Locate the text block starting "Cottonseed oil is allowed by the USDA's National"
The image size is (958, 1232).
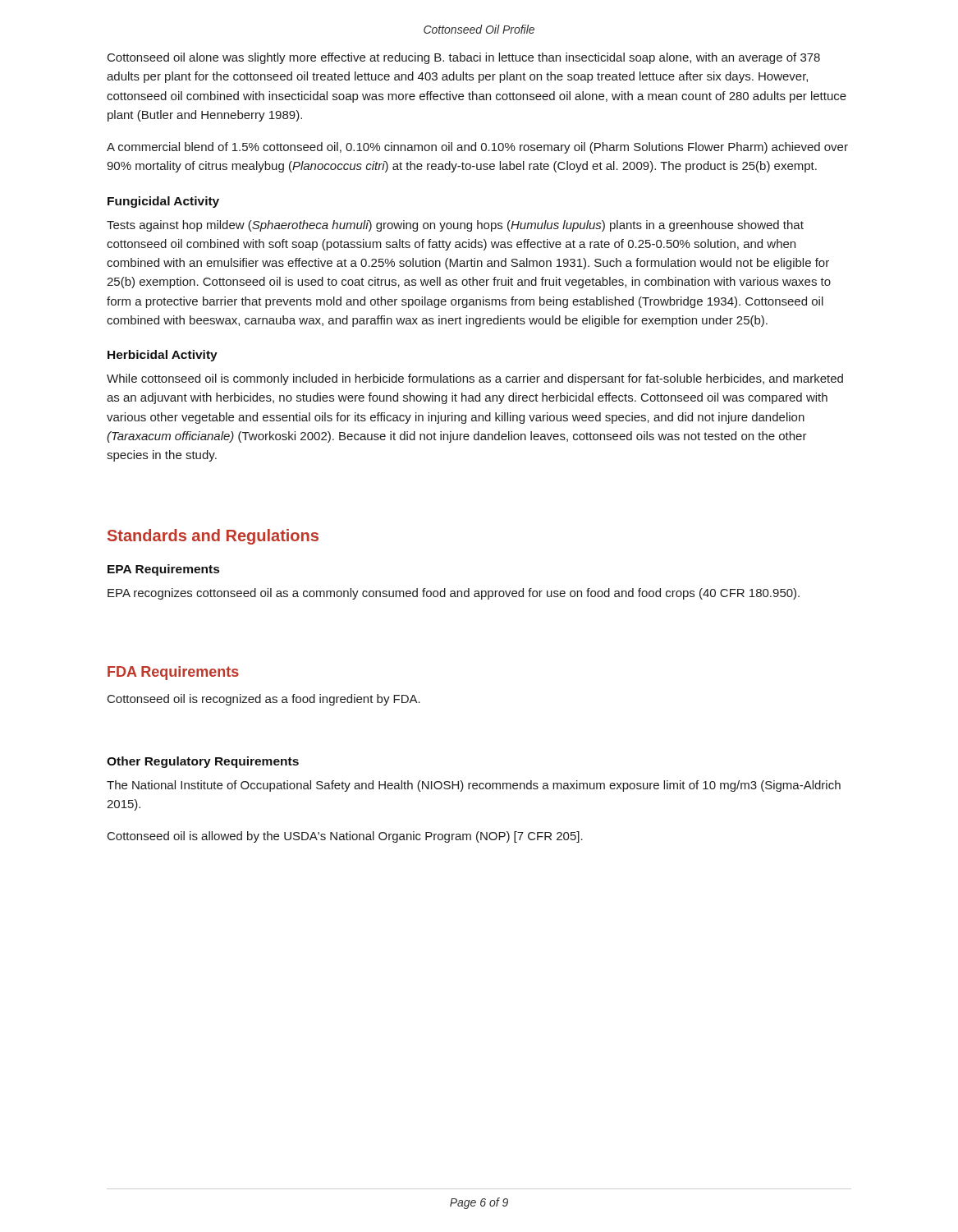click(479, 836)
